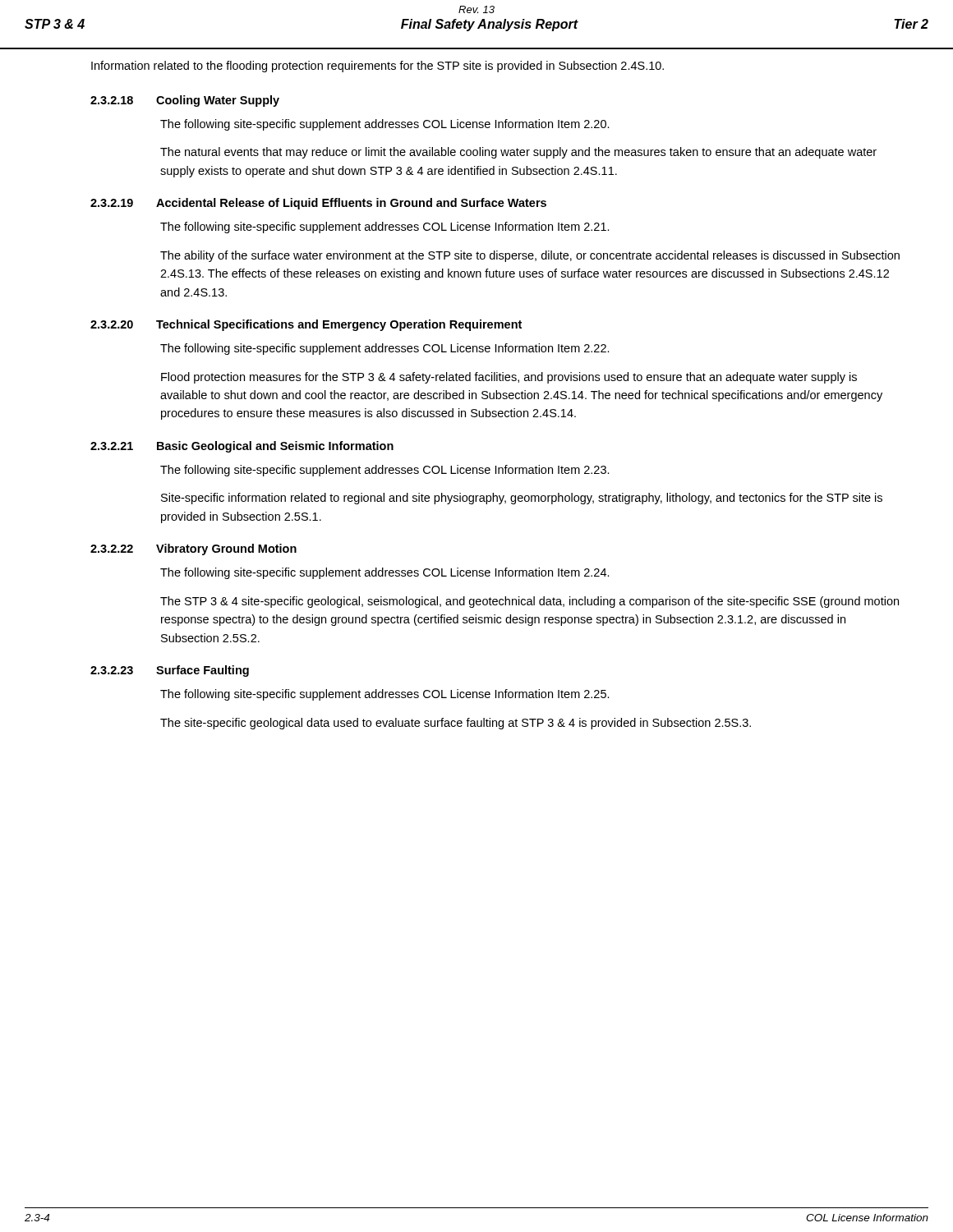
Task: Locate the element starting "2.3.2.21 Basic Geological and Seismic Information"
Action: point(242,446)
